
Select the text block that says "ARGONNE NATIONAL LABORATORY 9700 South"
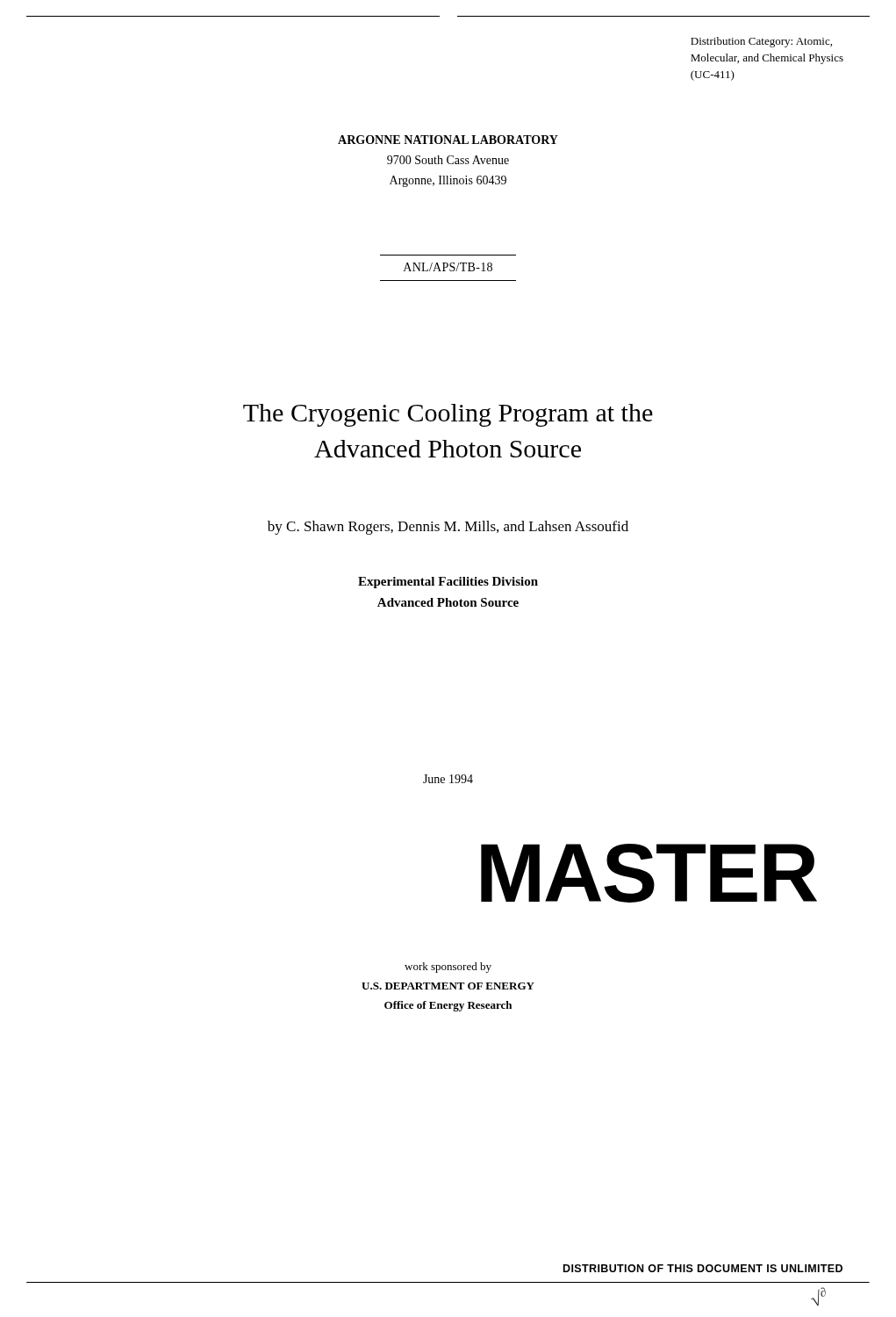pos(448,160)
